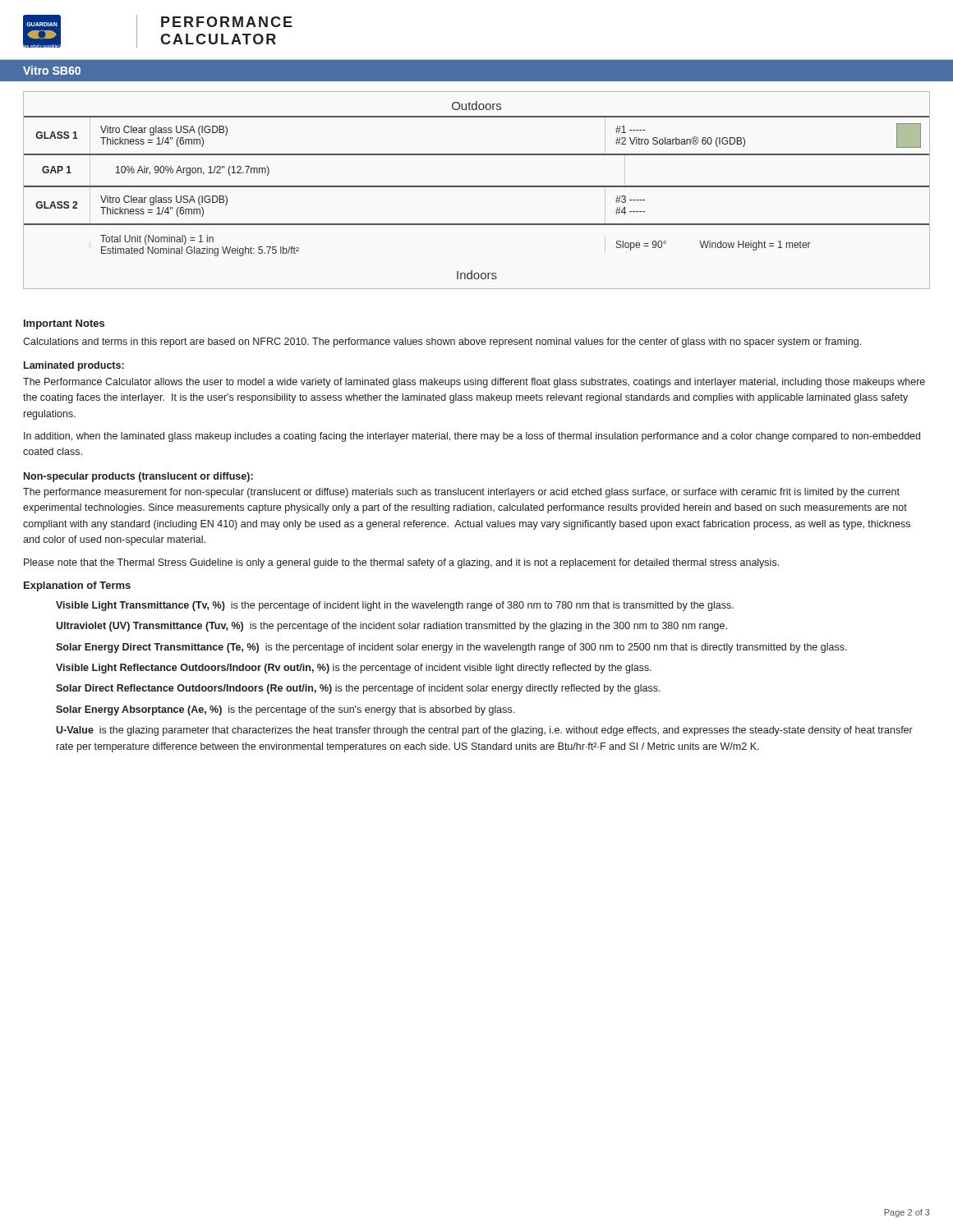The height and width of the screenshot is (1232, 953).
Task: Navigate to the region starting "Explanation of Terms"
Action: (77, 585)
